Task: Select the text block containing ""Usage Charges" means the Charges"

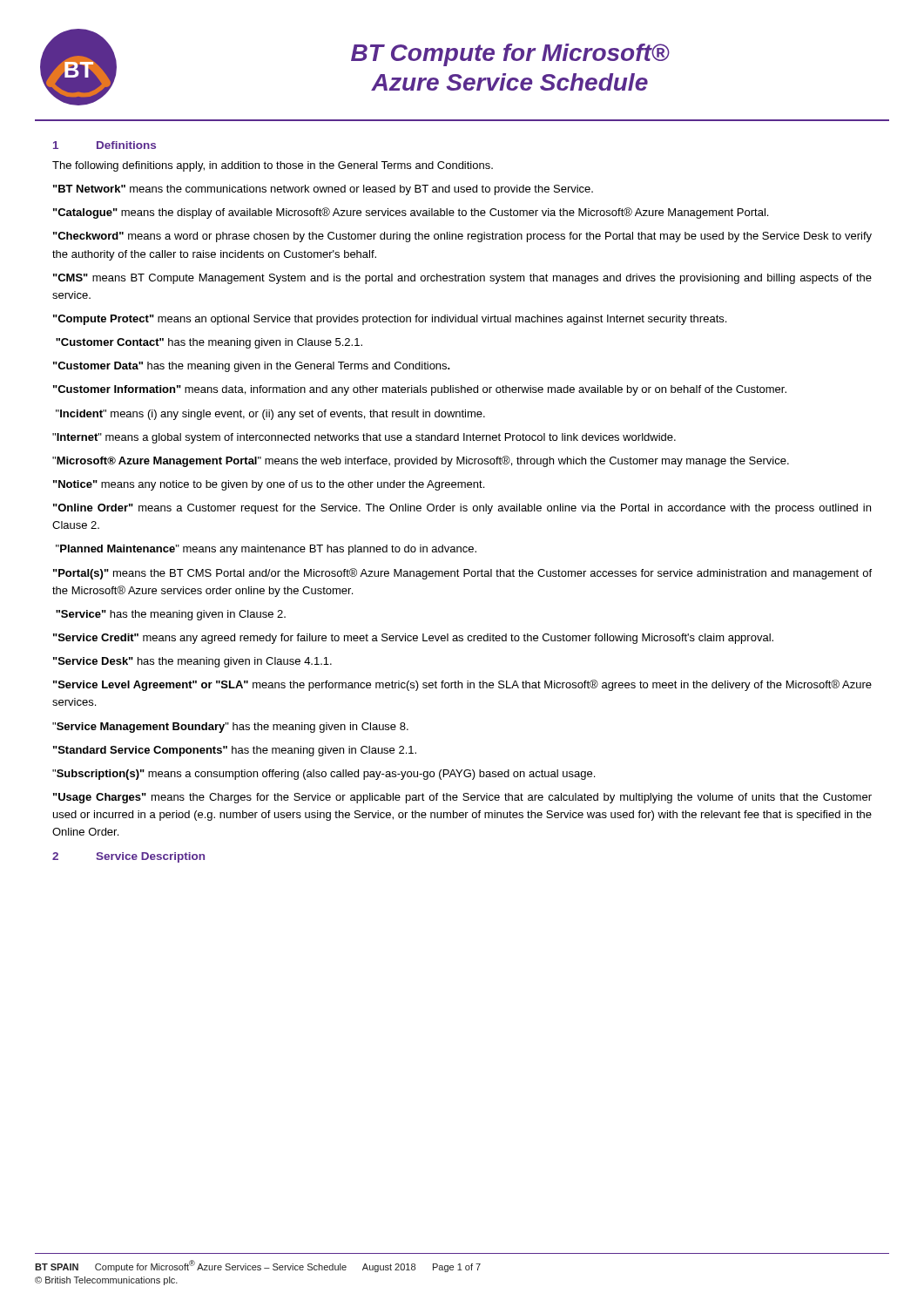Action: click(x=462, y=814)
